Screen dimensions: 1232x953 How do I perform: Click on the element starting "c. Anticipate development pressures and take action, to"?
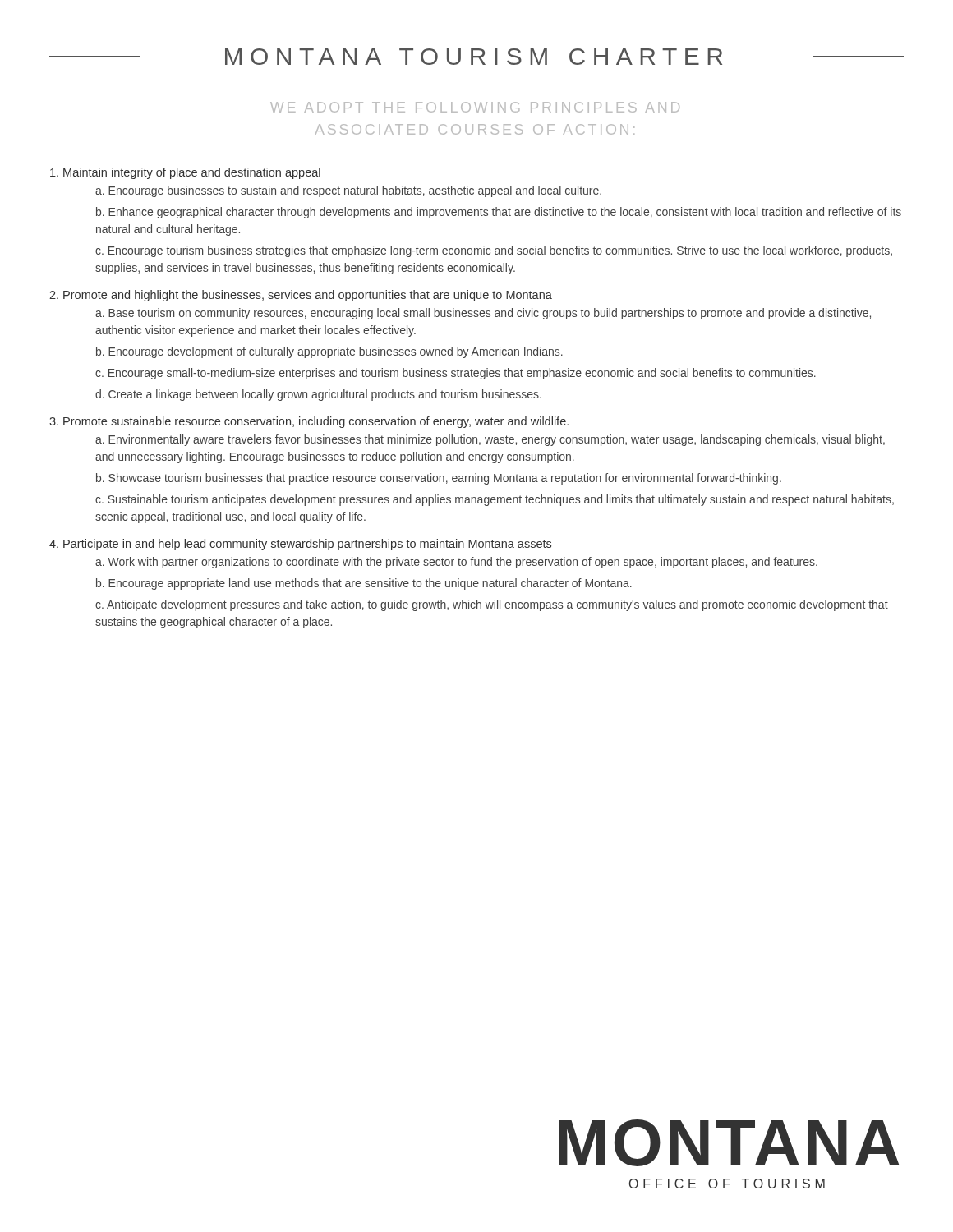pyautogui.click(x=492, y=613)
